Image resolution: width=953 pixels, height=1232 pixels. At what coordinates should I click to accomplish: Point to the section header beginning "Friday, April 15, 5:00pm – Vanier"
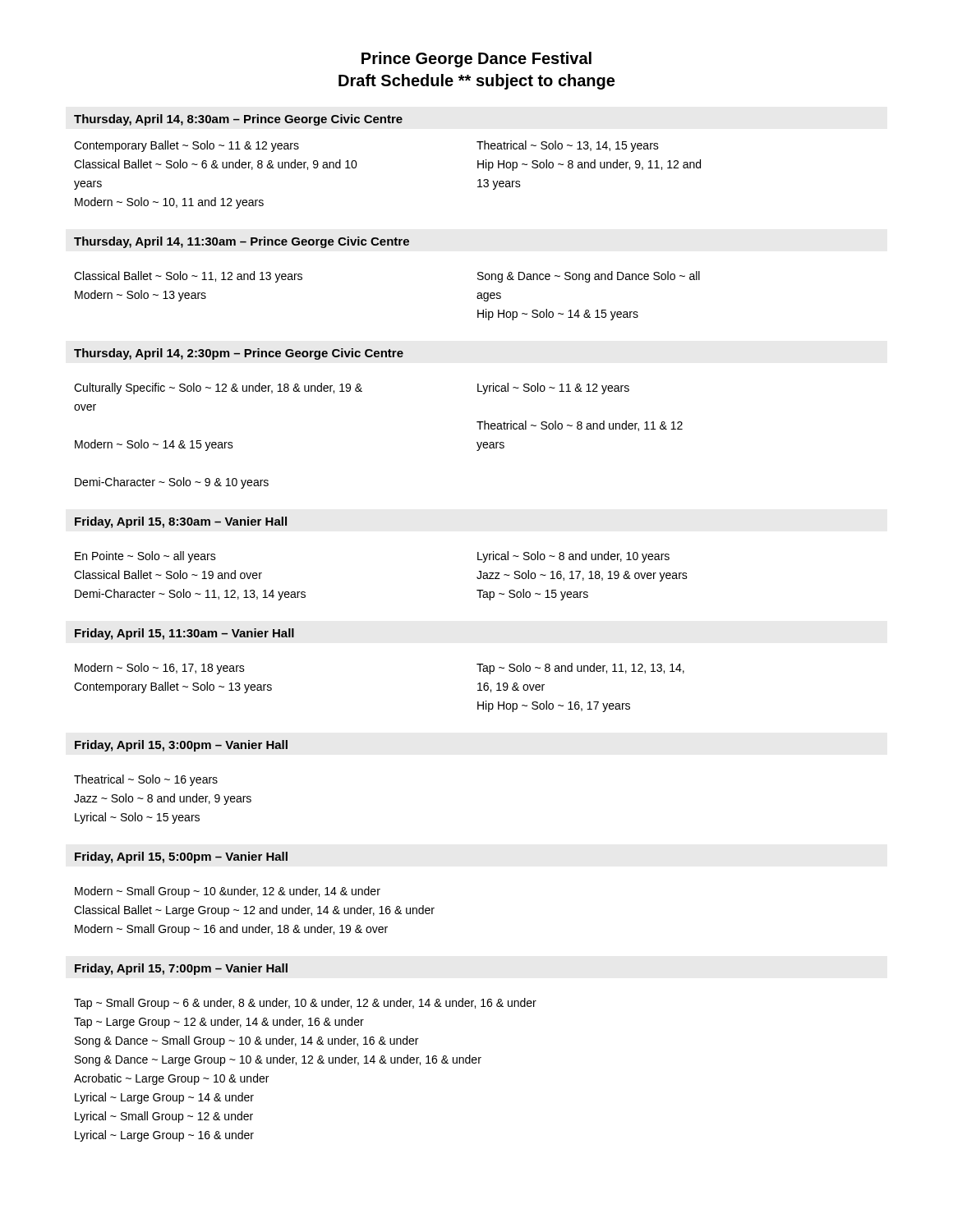tap(181, 856)
